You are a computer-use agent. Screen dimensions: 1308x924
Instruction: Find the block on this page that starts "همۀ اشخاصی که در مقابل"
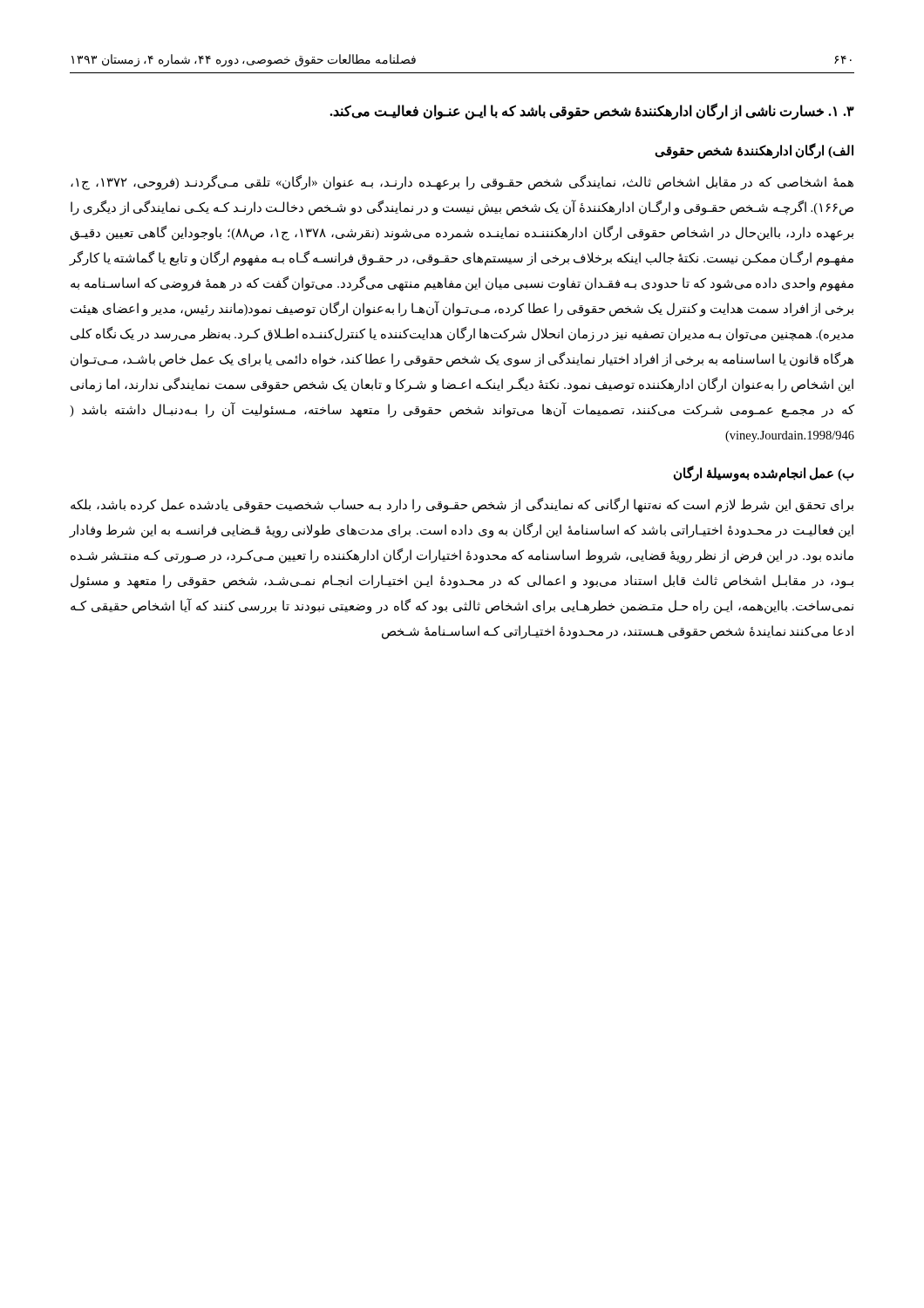click(462, 309)
